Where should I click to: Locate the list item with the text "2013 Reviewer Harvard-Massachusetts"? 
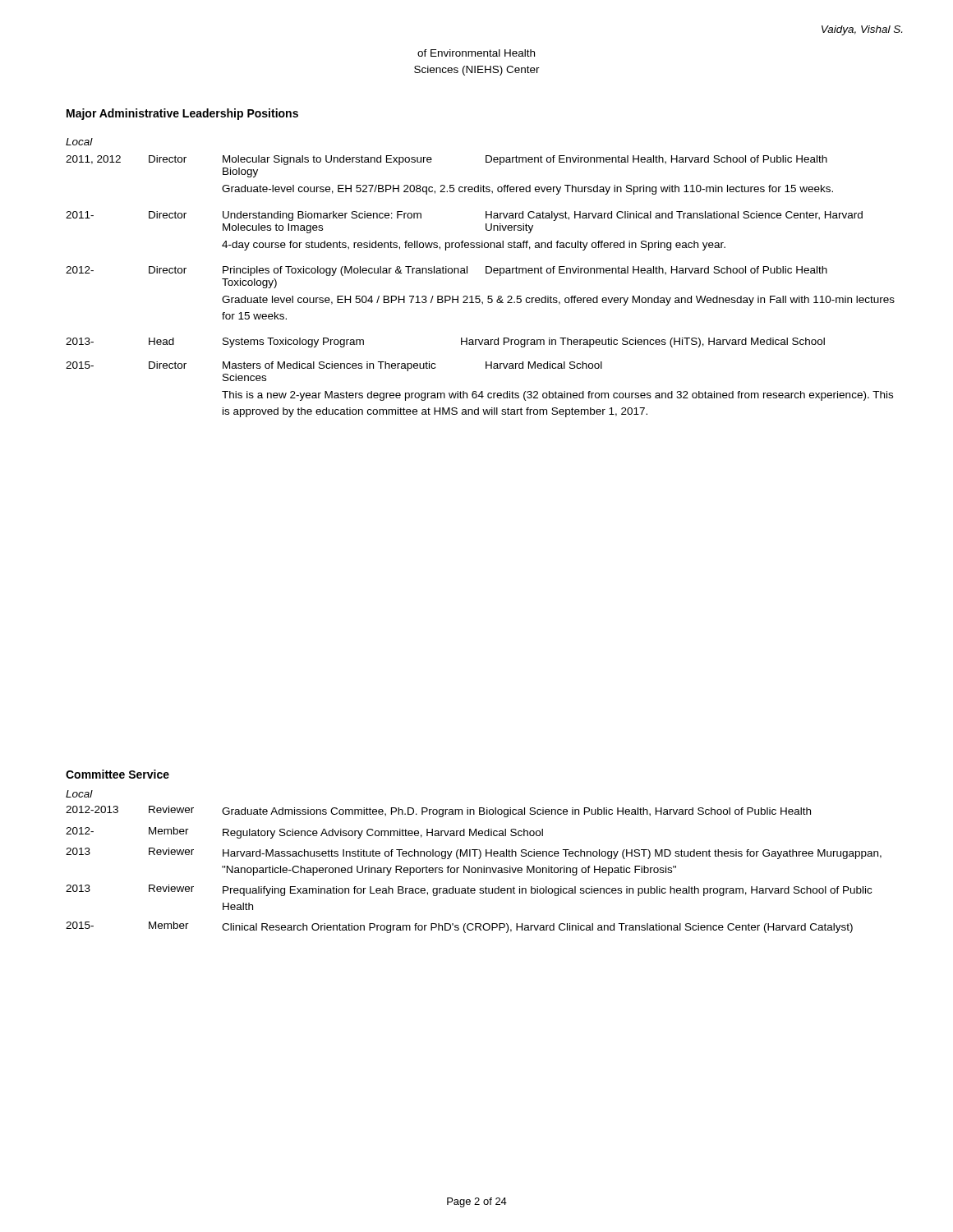(485, 861)
